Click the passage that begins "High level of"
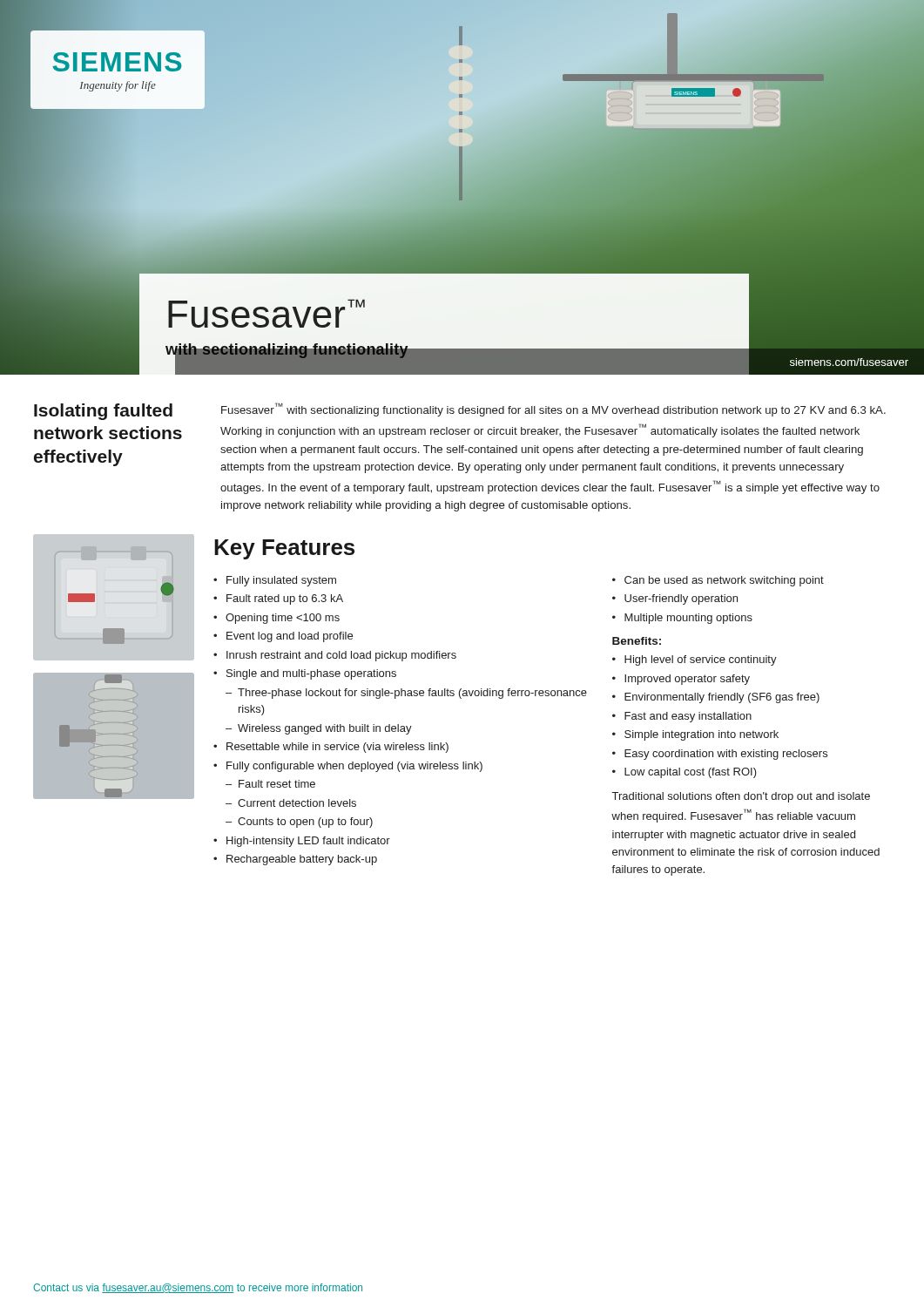The height and width of the screenshot is (1307, 924). [x=700, y=660]
